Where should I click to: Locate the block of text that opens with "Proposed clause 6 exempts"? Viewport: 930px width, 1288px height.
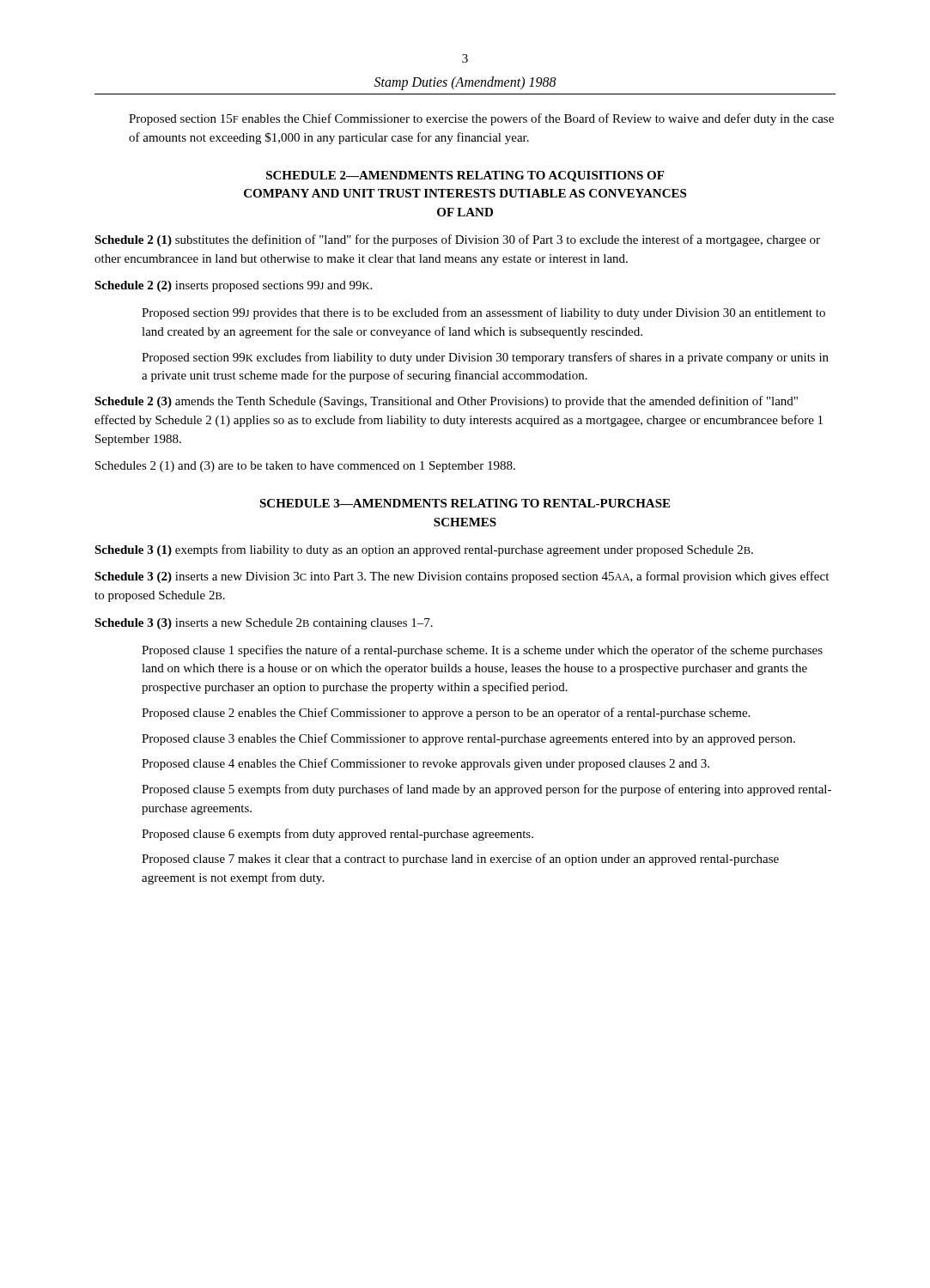tap(338, 833)
